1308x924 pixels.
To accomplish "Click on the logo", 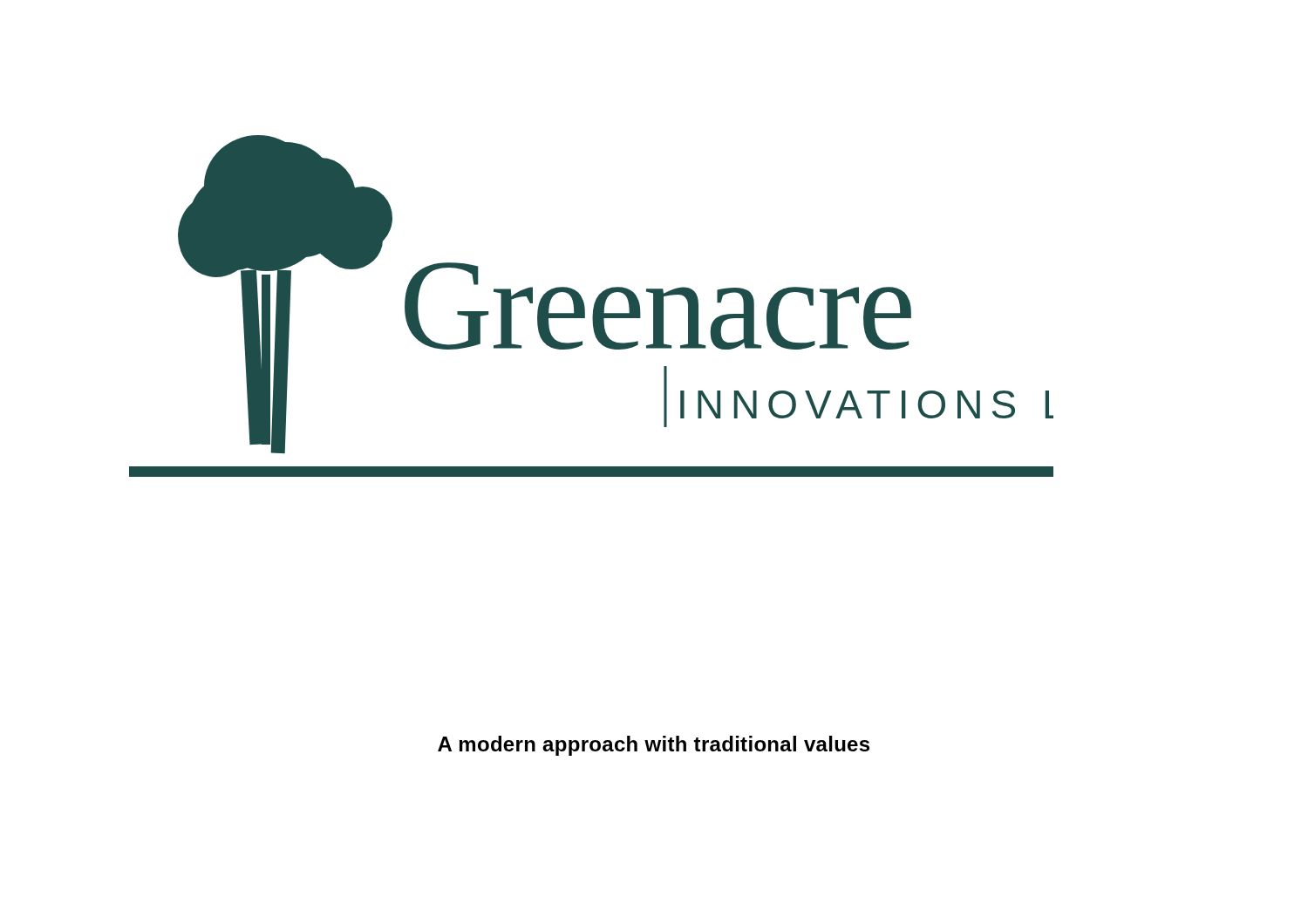I will [x=591, y=316].
